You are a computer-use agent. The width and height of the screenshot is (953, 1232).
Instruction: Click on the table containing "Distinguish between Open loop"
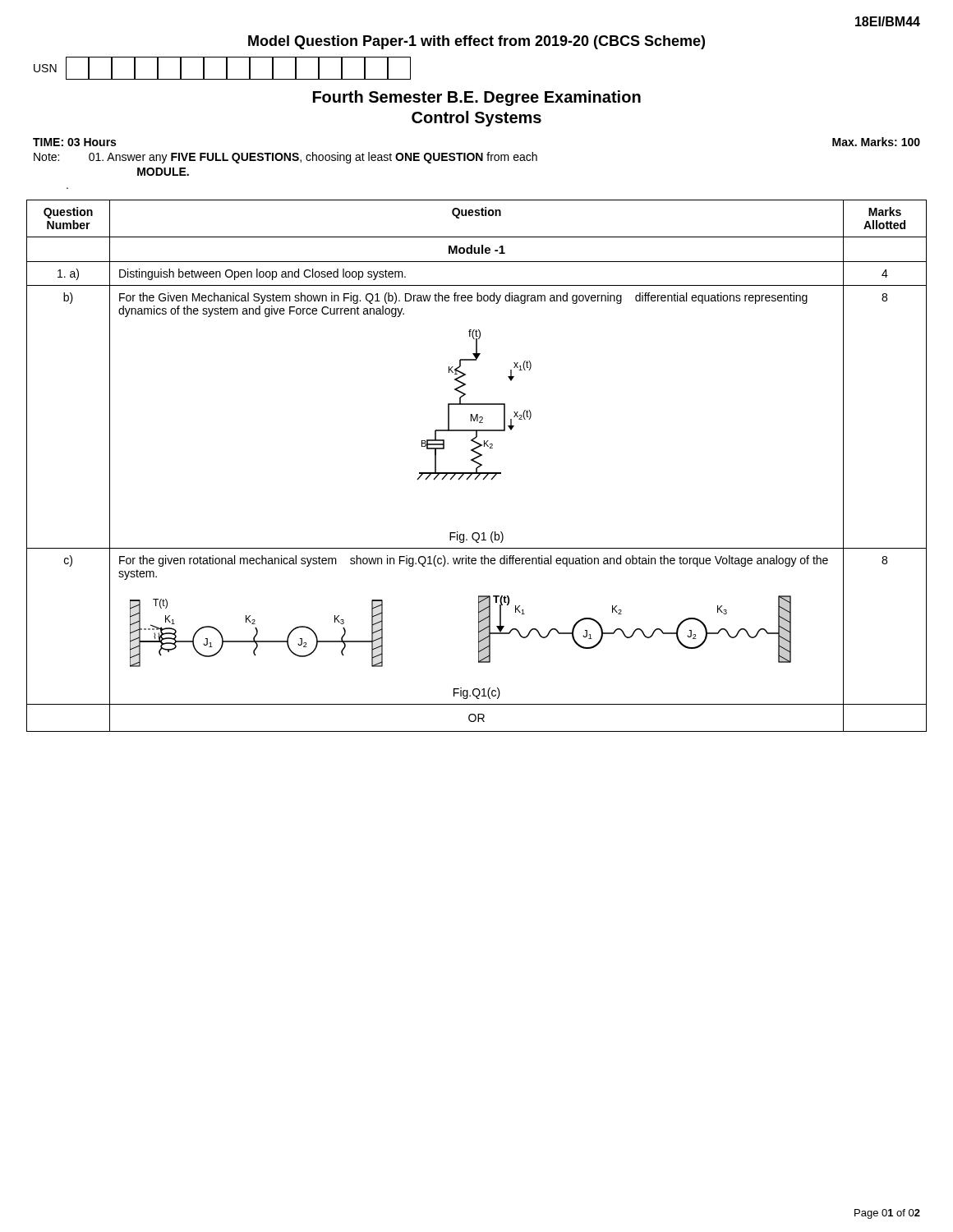[x=476, y=466]
